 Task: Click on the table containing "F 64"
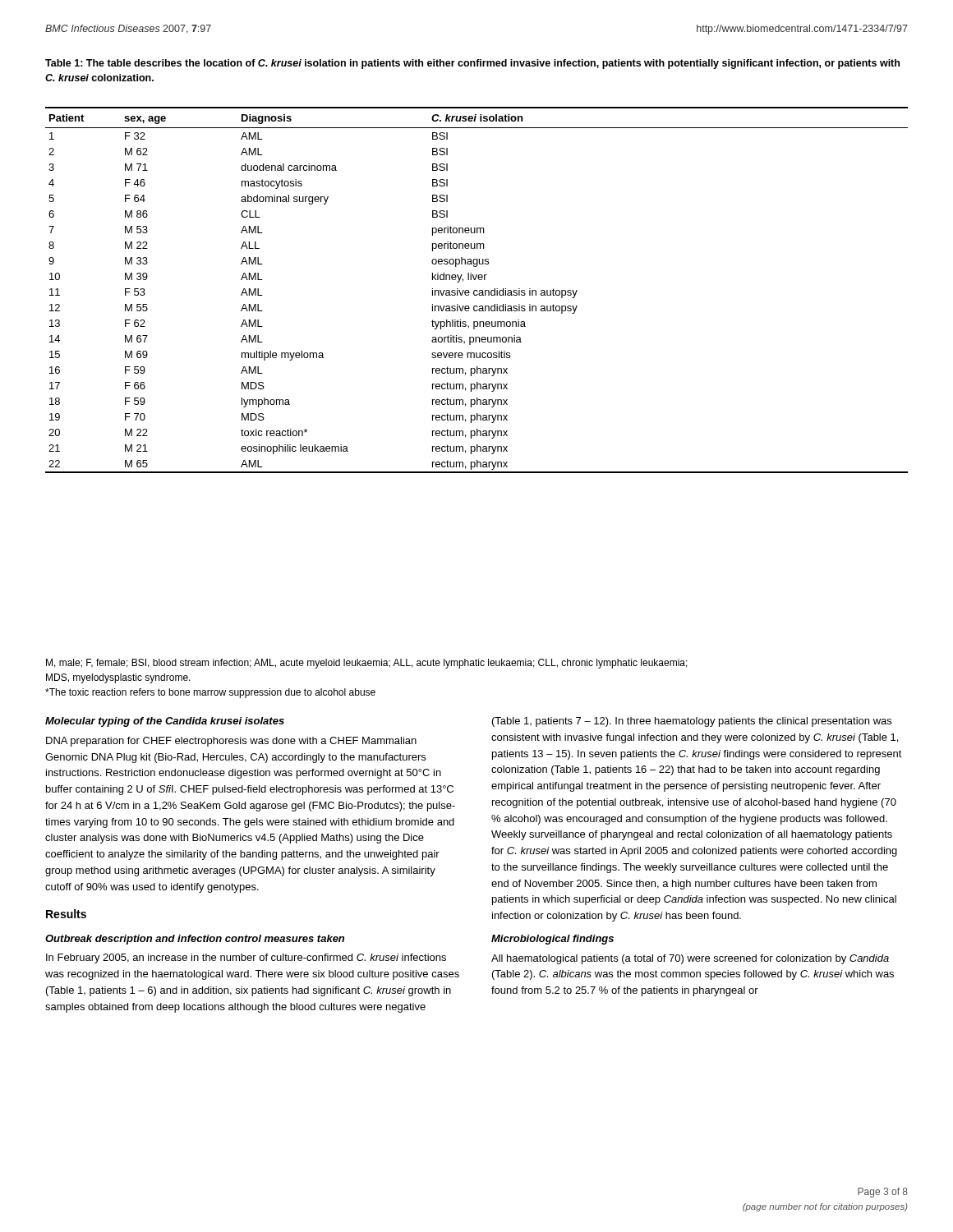coord(476,290)
